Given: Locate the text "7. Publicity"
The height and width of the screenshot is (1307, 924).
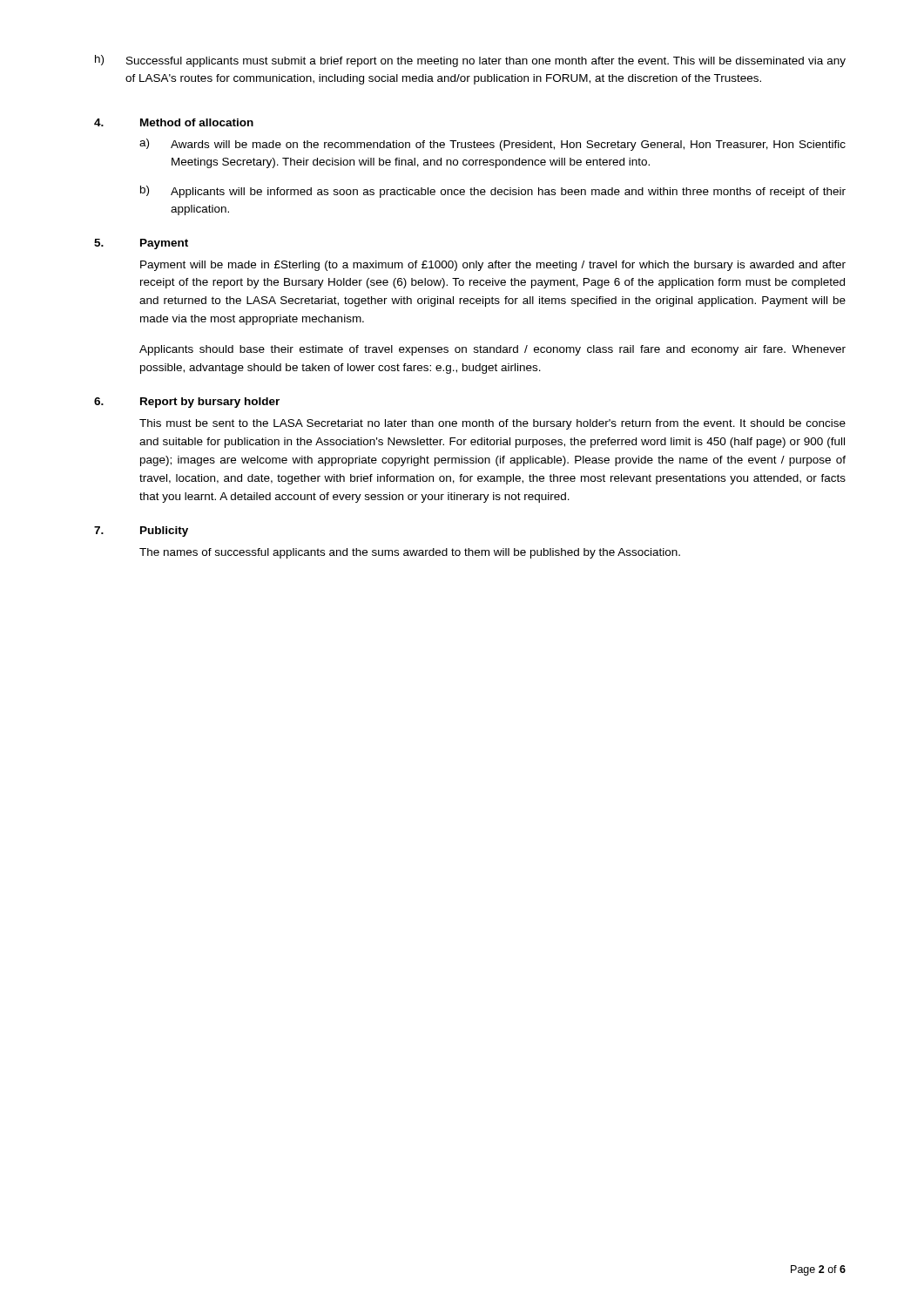Looking at the screenshot, I should (x=141, y=530).
